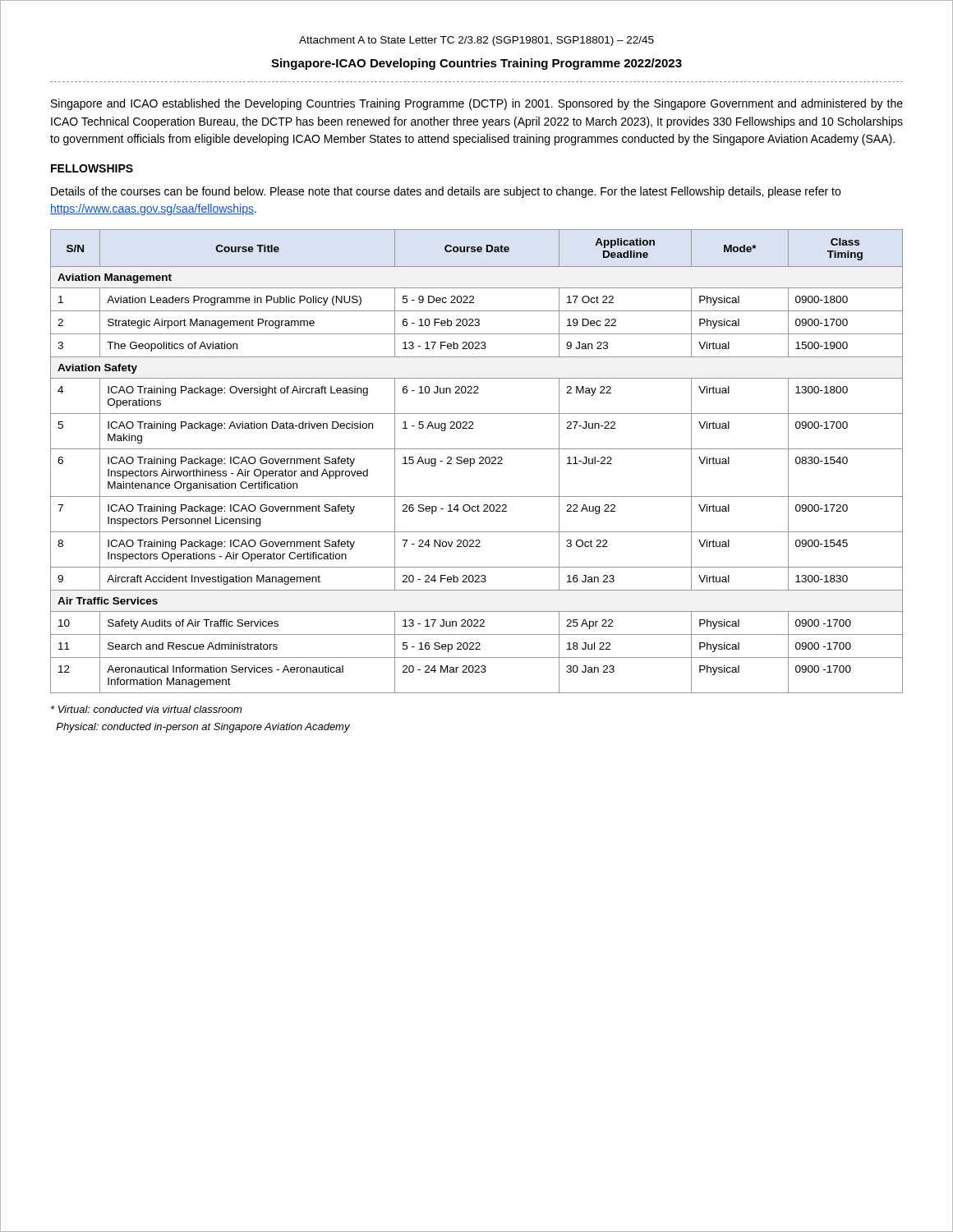Image resolution: width=953 pixels, height=1232 pixels.
Task: Select the title that says "Singapore-ICAO Developing Countries Training Programme 2022/2023"
Action: pos(476,63)
